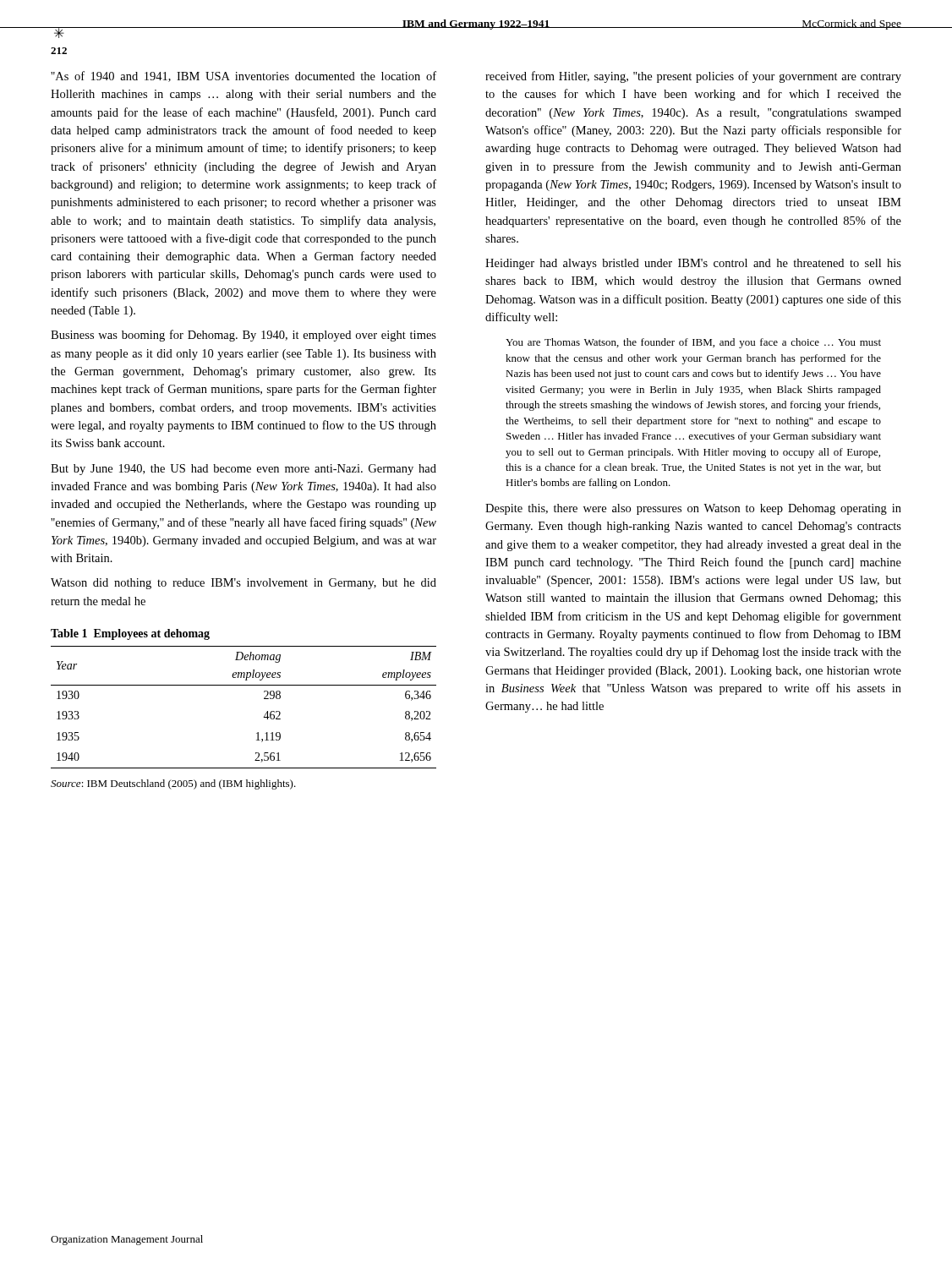The width and height of the screenshot is (952, 1268).
Task: Find the text block that says "You are Thomas Watson, the"
Action: (693, 412)
